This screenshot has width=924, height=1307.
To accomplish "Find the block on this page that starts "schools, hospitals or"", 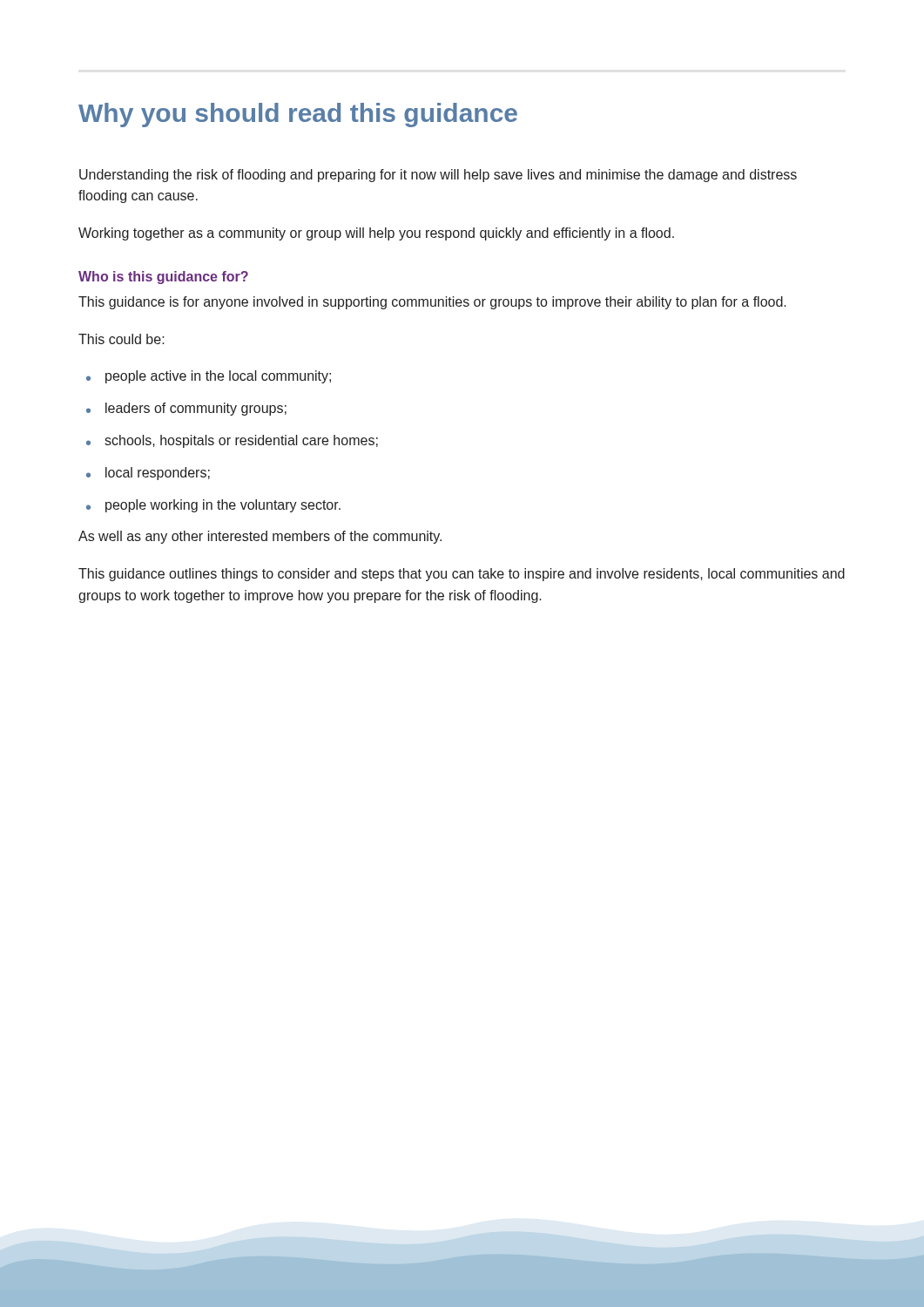I will tap(232, 441).
